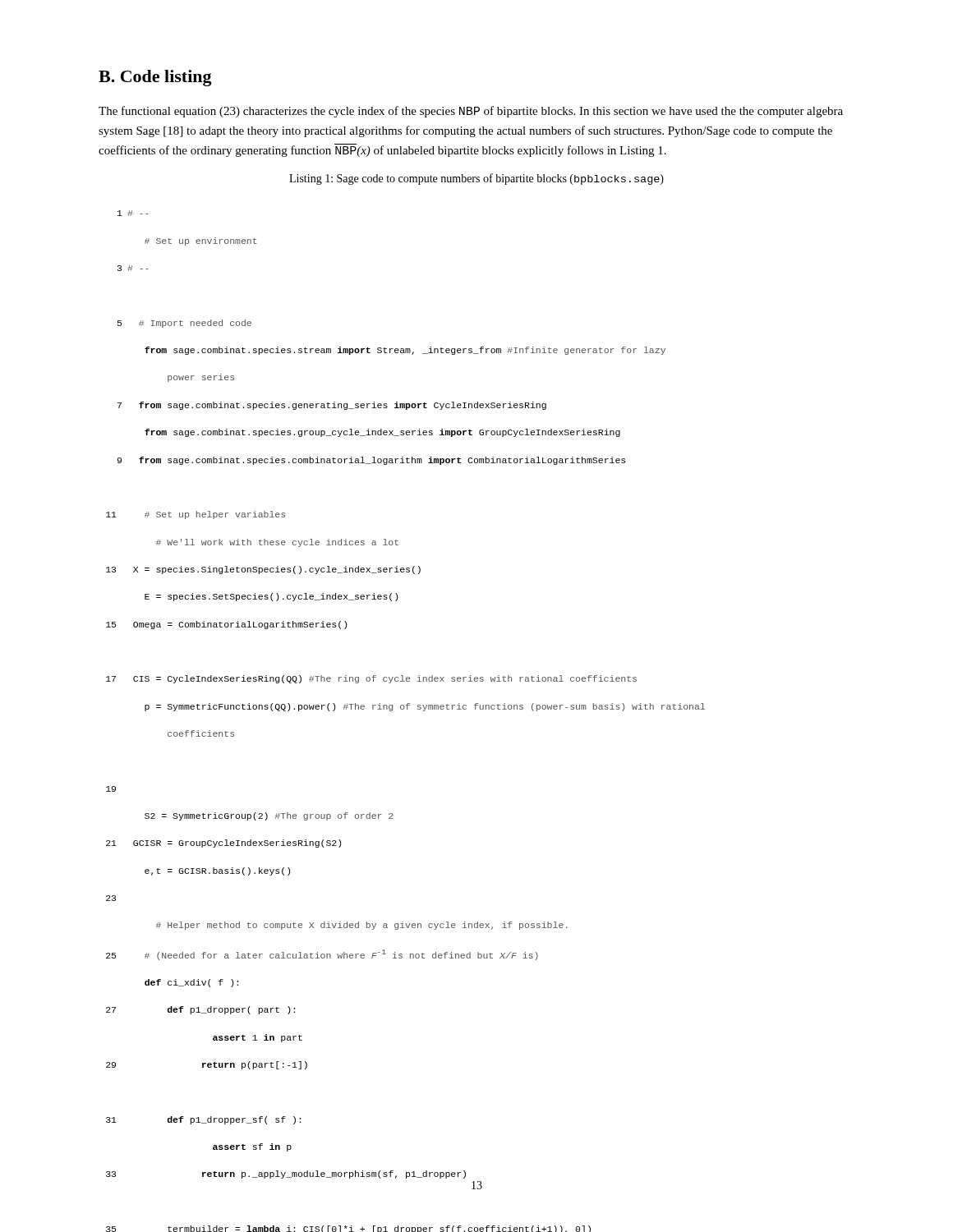Locate the text block starting "Listing 1: Sage code to compute"
Viewport: 953px width, 1232px height.
pyautogui.click(x=476, y=179)
